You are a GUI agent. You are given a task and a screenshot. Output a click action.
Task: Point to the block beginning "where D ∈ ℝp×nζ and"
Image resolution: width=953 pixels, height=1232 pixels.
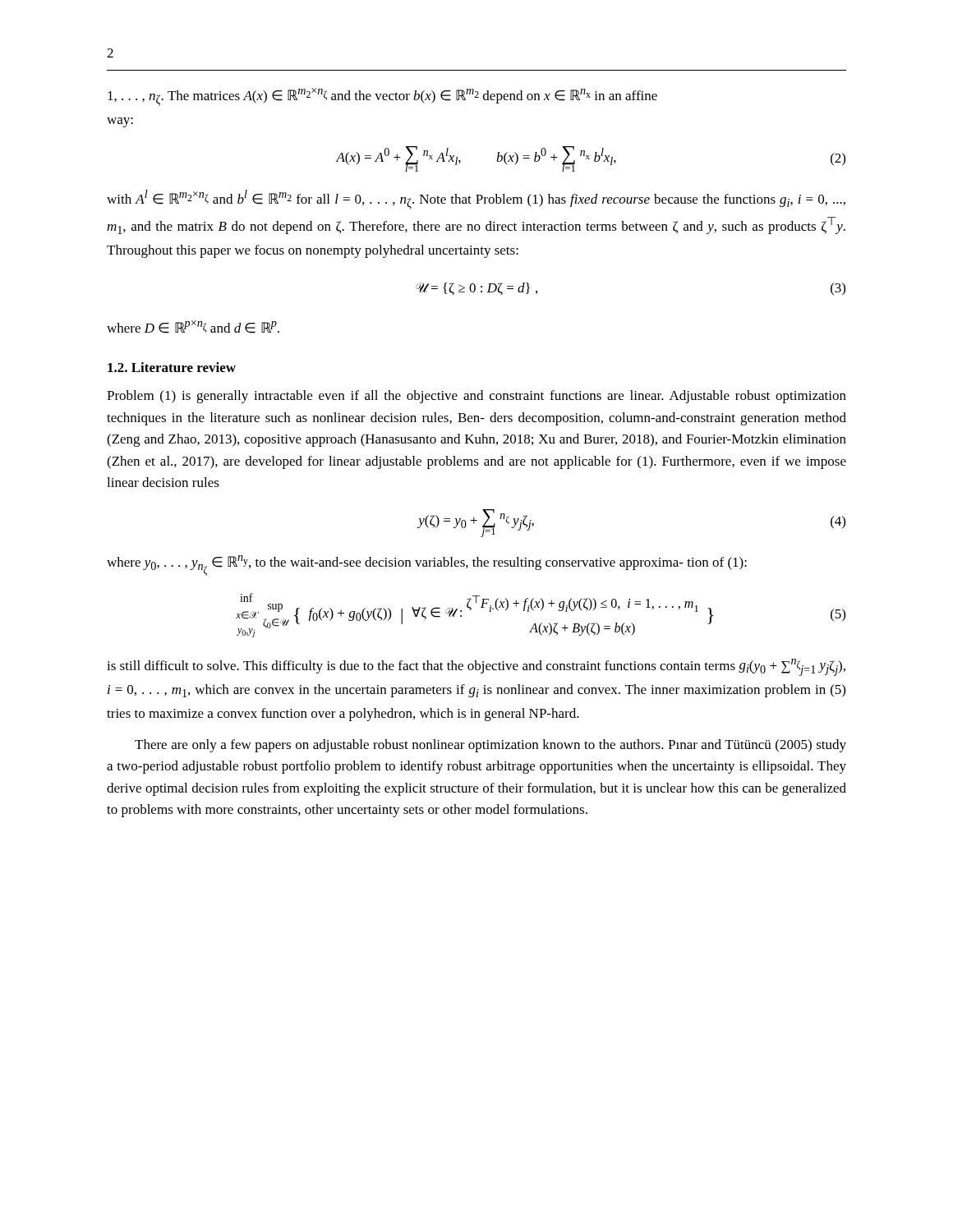pyautogui.click(x=193, y=326)
